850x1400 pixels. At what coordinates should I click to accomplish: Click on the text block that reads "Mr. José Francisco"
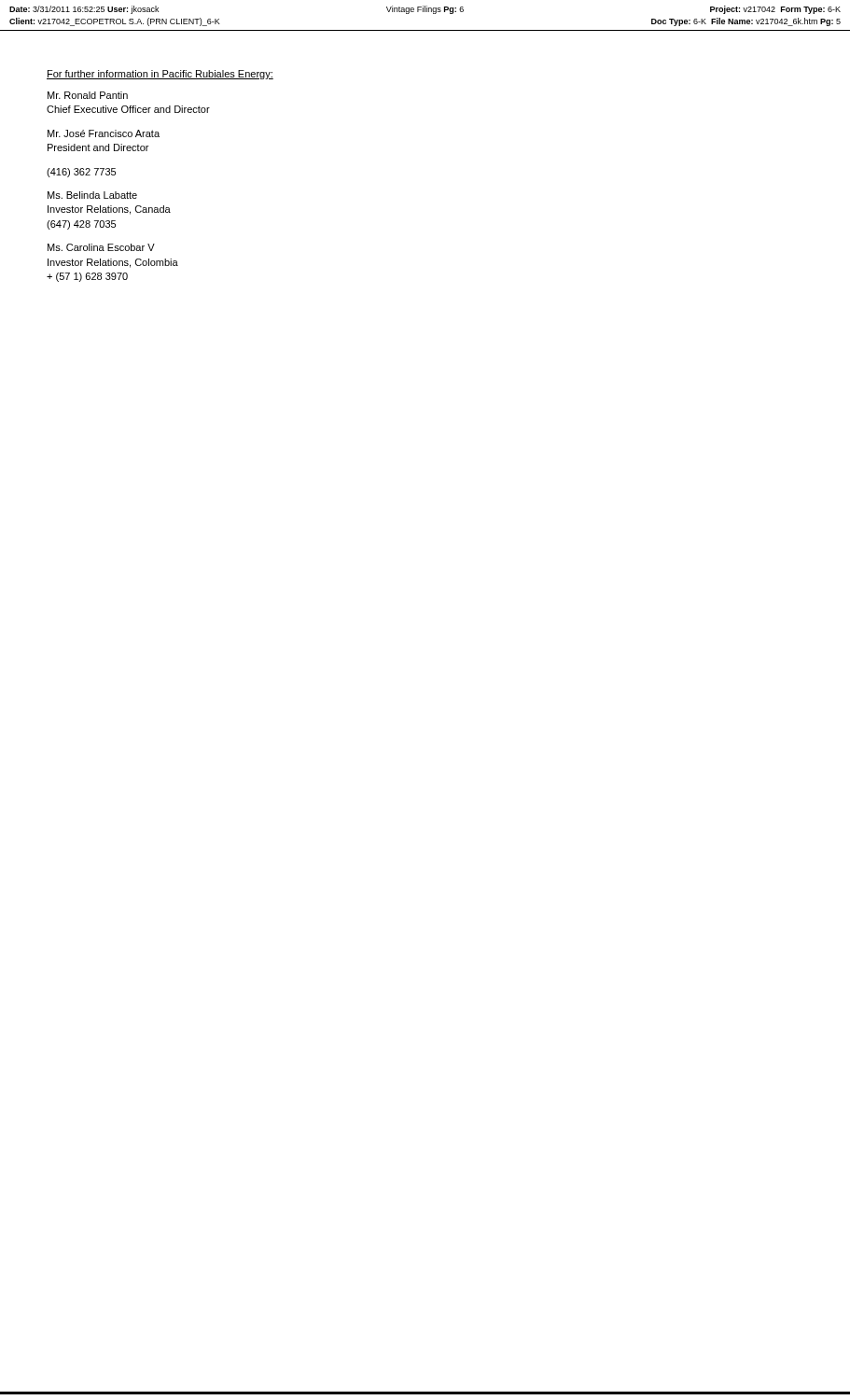[x=103, y=140]
